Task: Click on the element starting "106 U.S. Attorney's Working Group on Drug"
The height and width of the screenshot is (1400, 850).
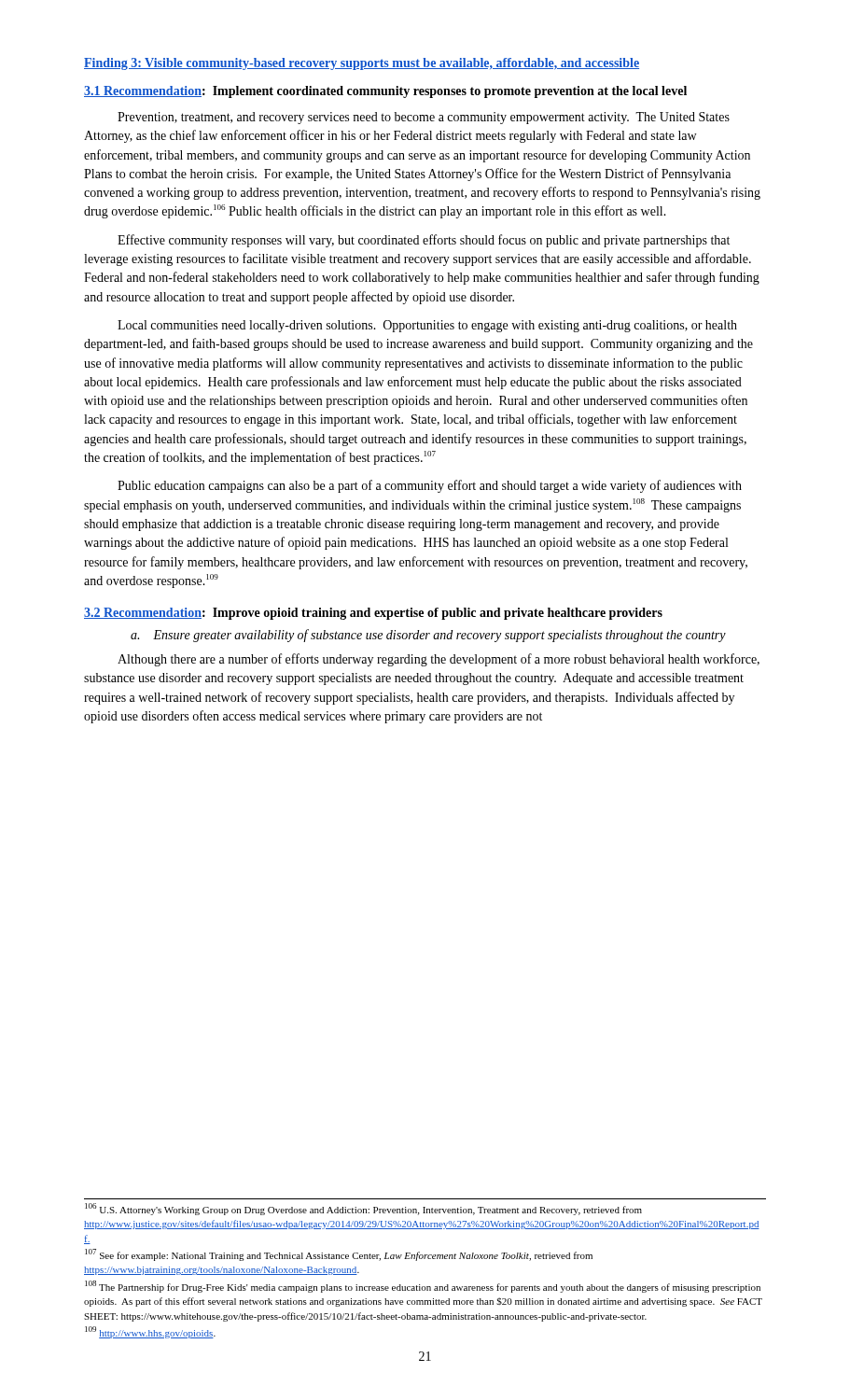Action: 421,1223
